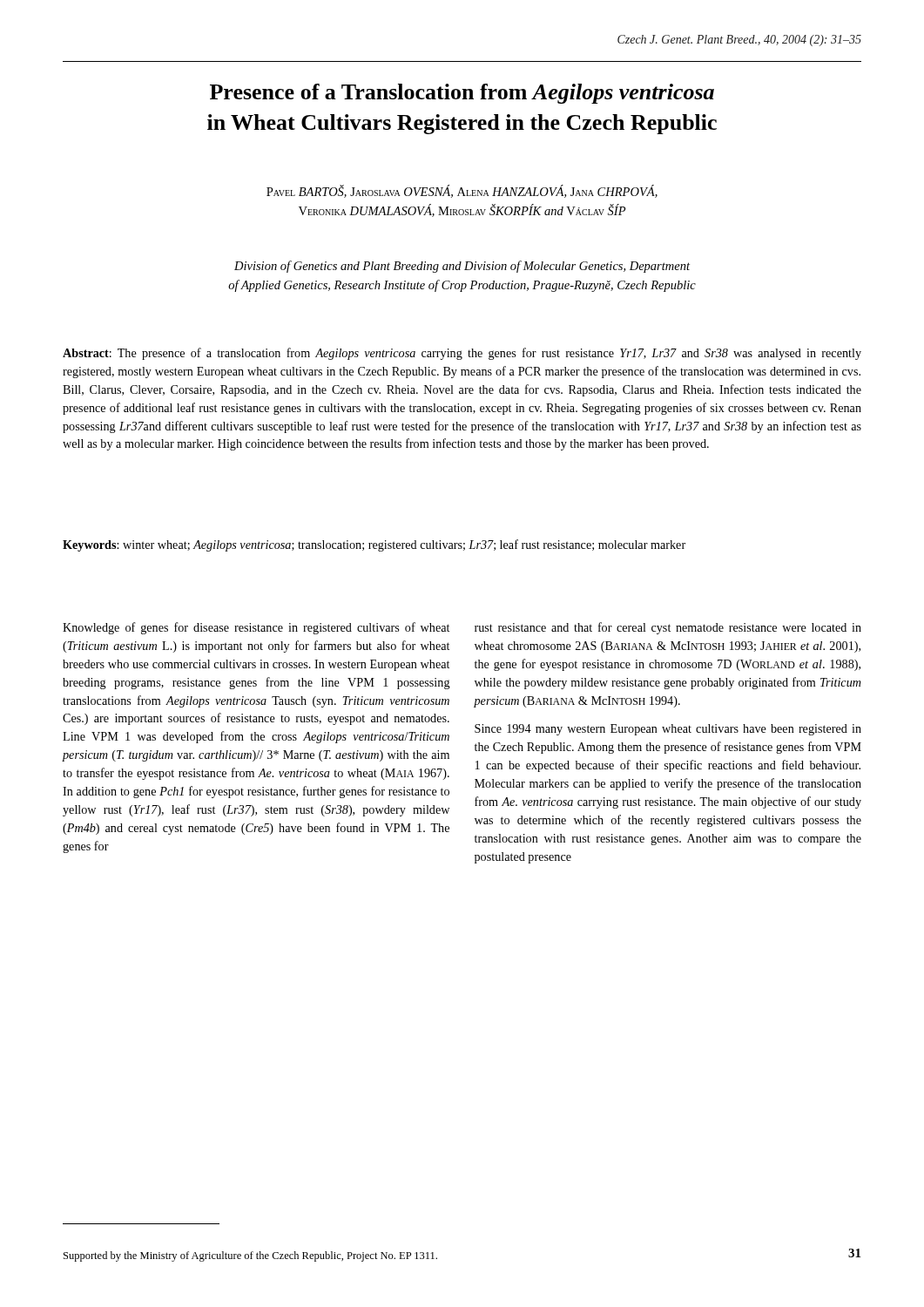Locate the block of text that opens with "Abstract: The presence of"
The image size is (924, 1307).
point(462,399)
